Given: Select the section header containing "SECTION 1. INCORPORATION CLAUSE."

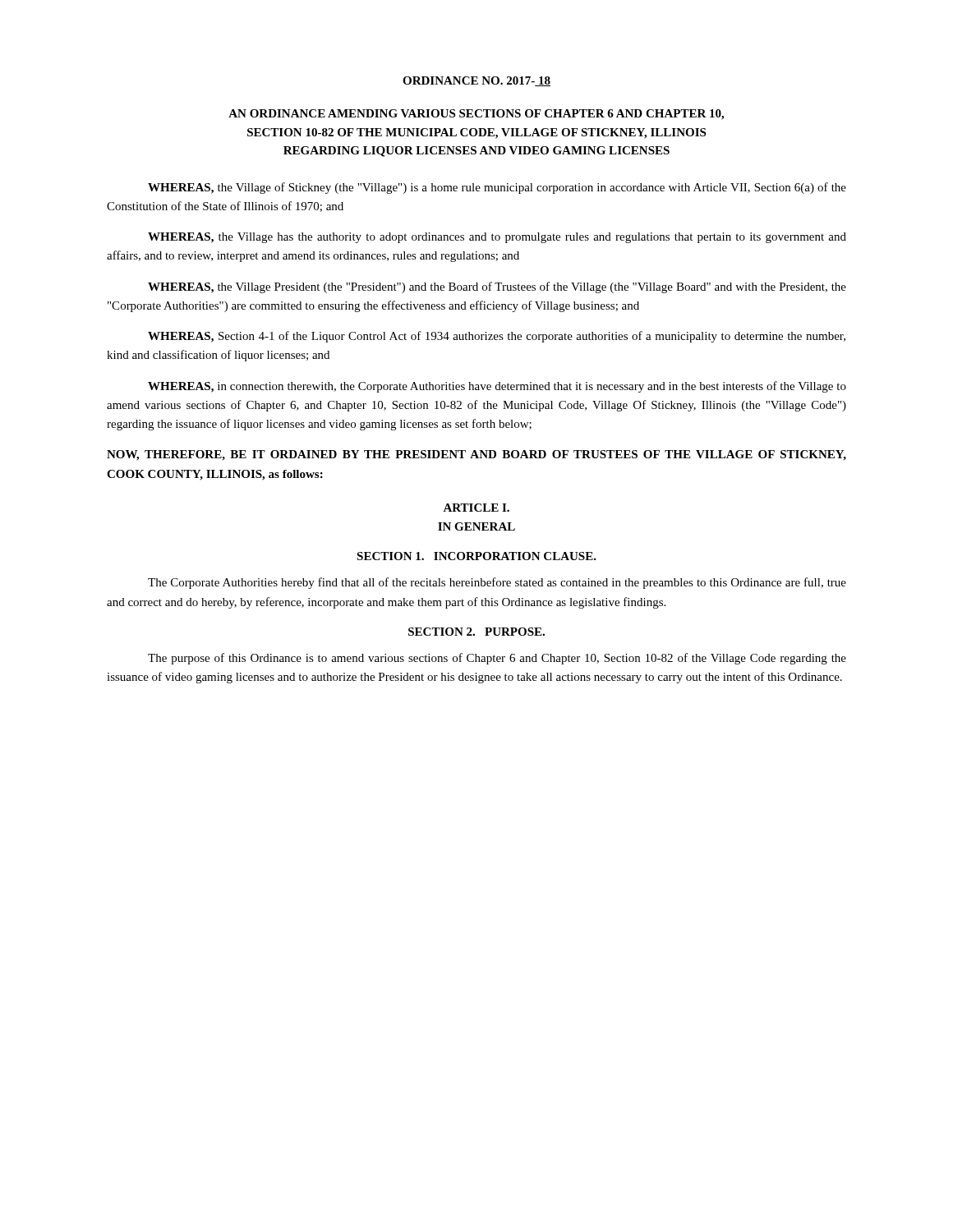Looking at the screenshot, I should click(476, 556).
